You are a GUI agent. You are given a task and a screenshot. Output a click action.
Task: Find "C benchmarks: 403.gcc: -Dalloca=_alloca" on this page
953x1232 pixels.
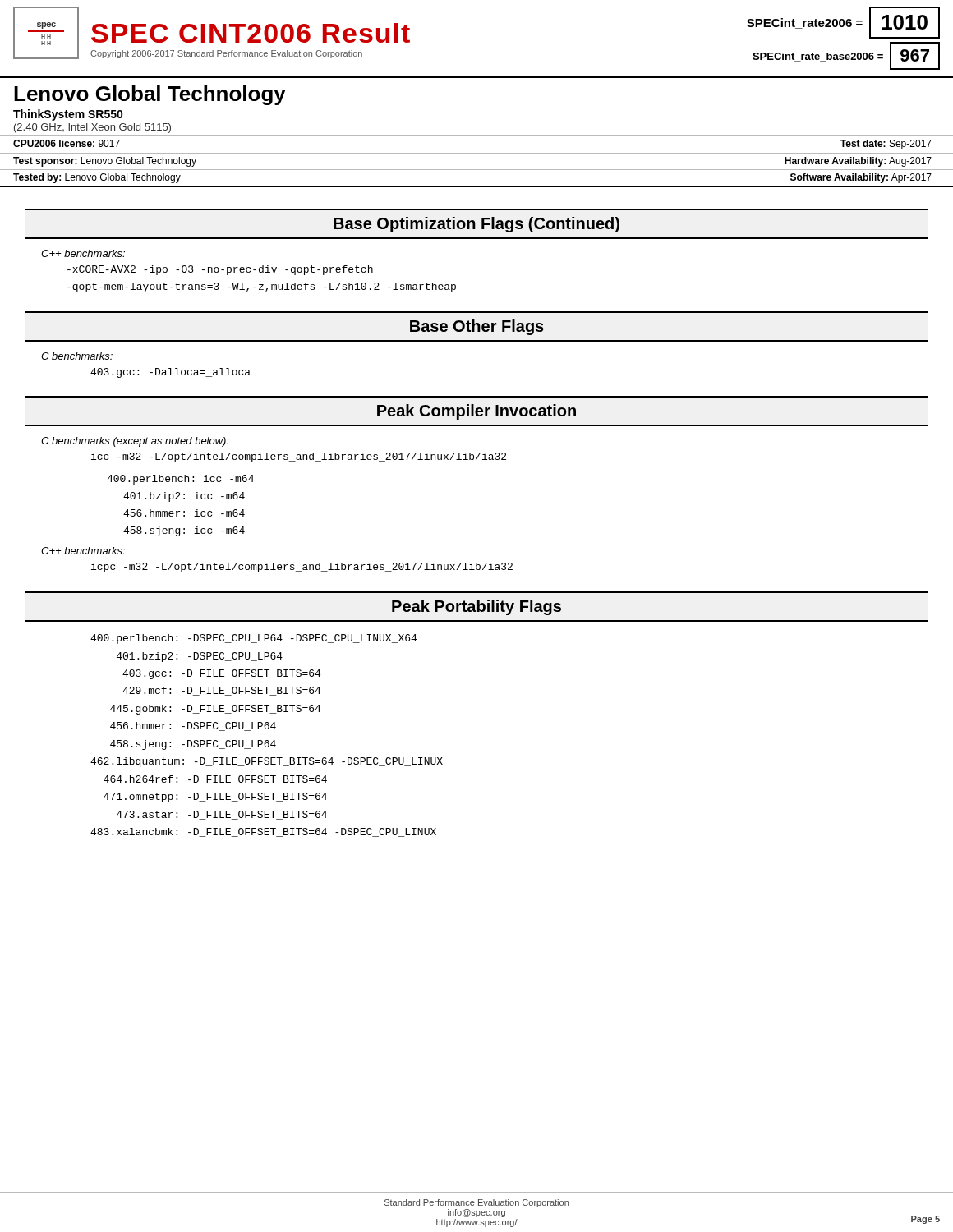point(77,356)
